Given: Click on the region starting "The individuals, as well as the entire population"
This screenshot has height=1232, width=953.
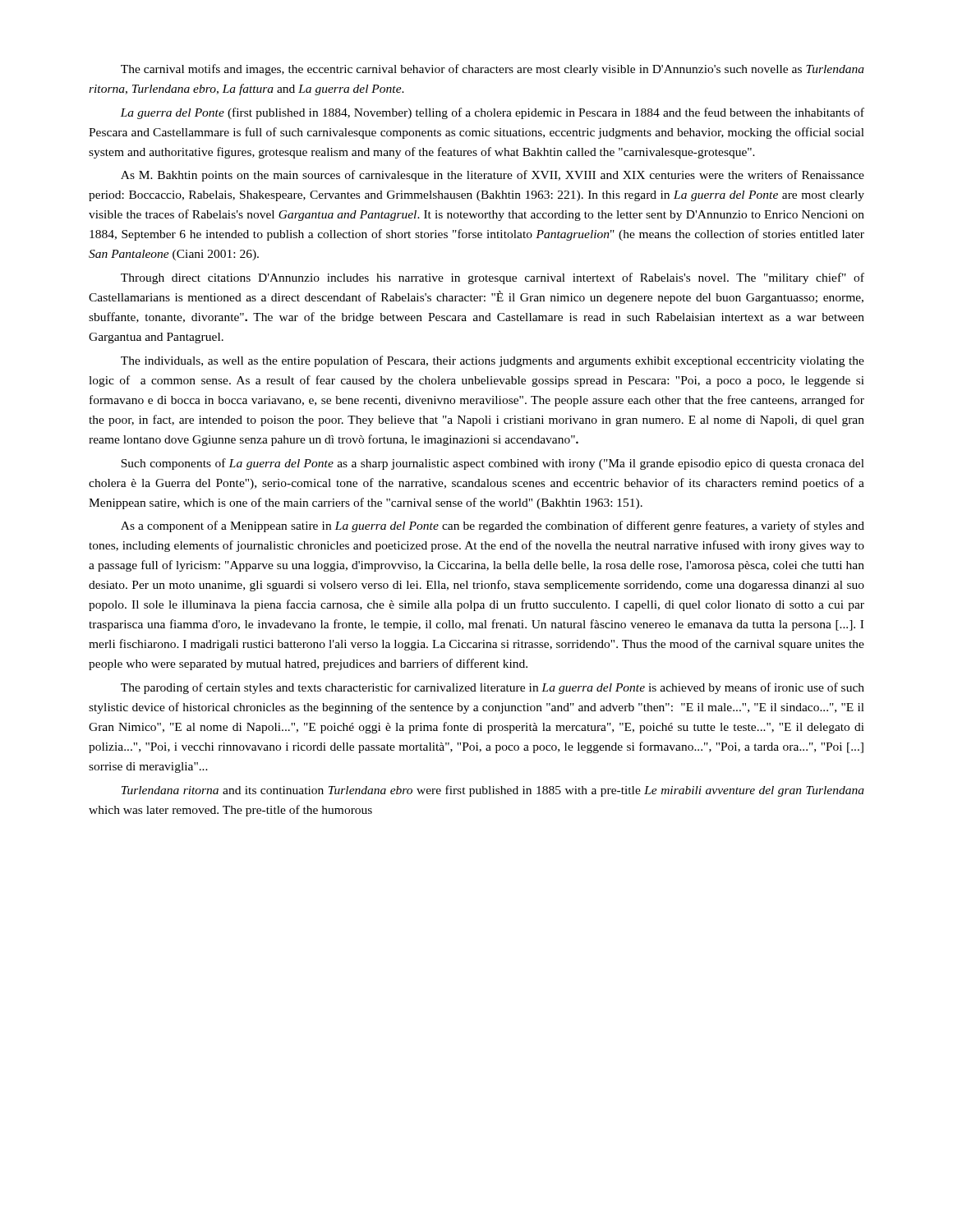Looking at the screenshot, I should pyautogui.click(x=476, y=399).
